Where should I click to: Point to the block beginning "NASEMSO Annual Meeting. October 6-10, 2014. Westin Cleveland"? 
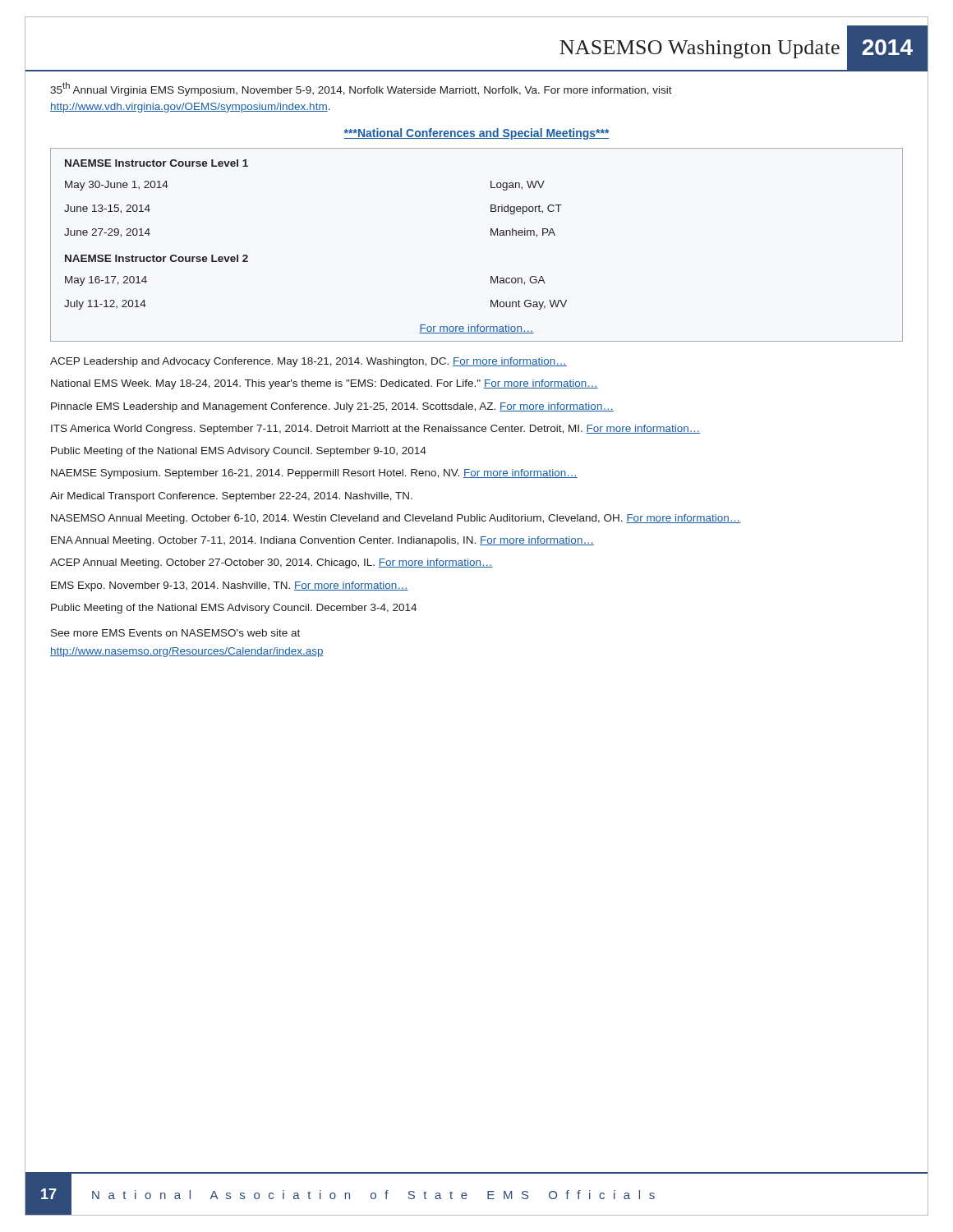point(395,518)
